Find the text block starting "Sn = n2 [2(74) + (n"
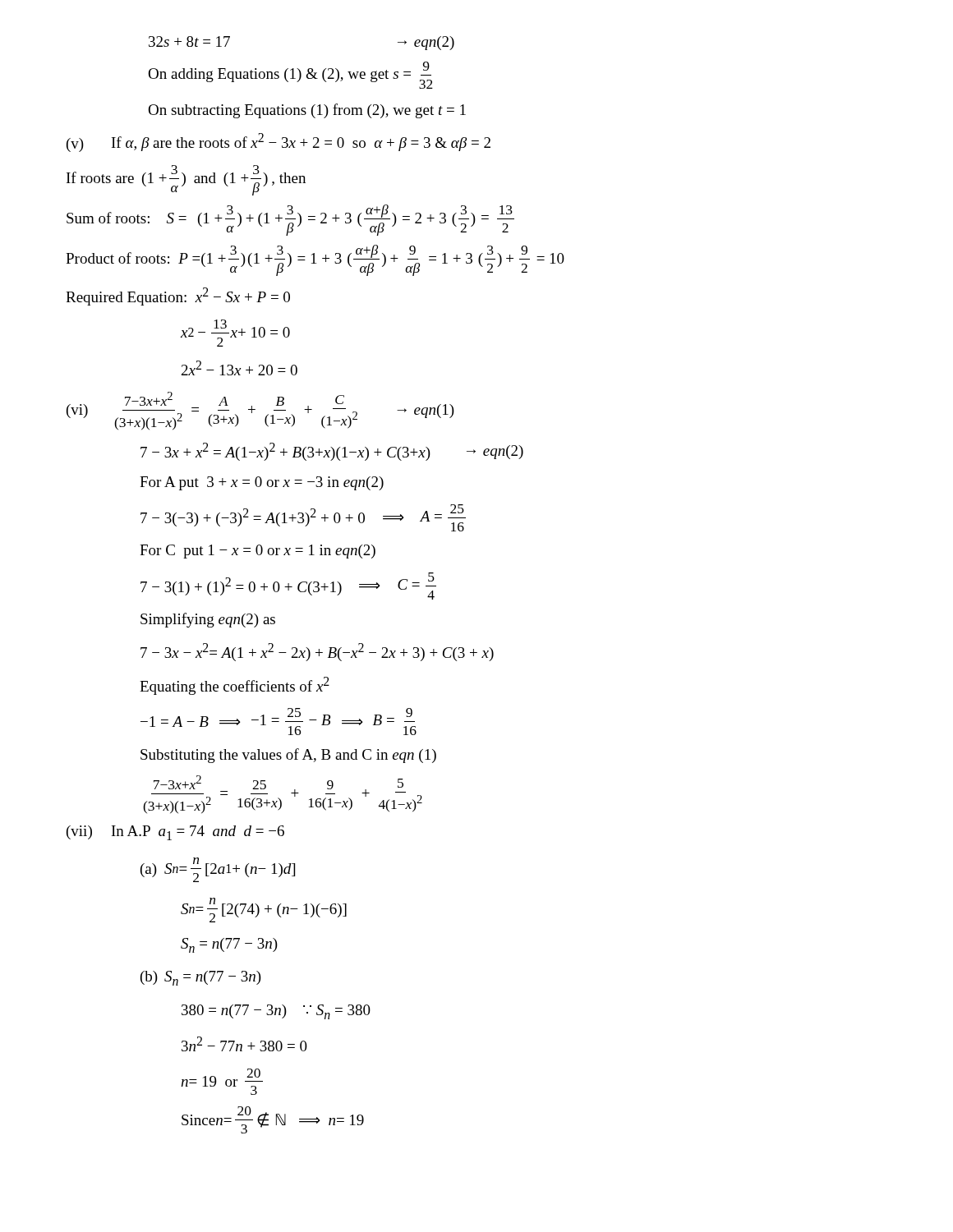Screen dimensions: 1232x953 tap(264, 909)
